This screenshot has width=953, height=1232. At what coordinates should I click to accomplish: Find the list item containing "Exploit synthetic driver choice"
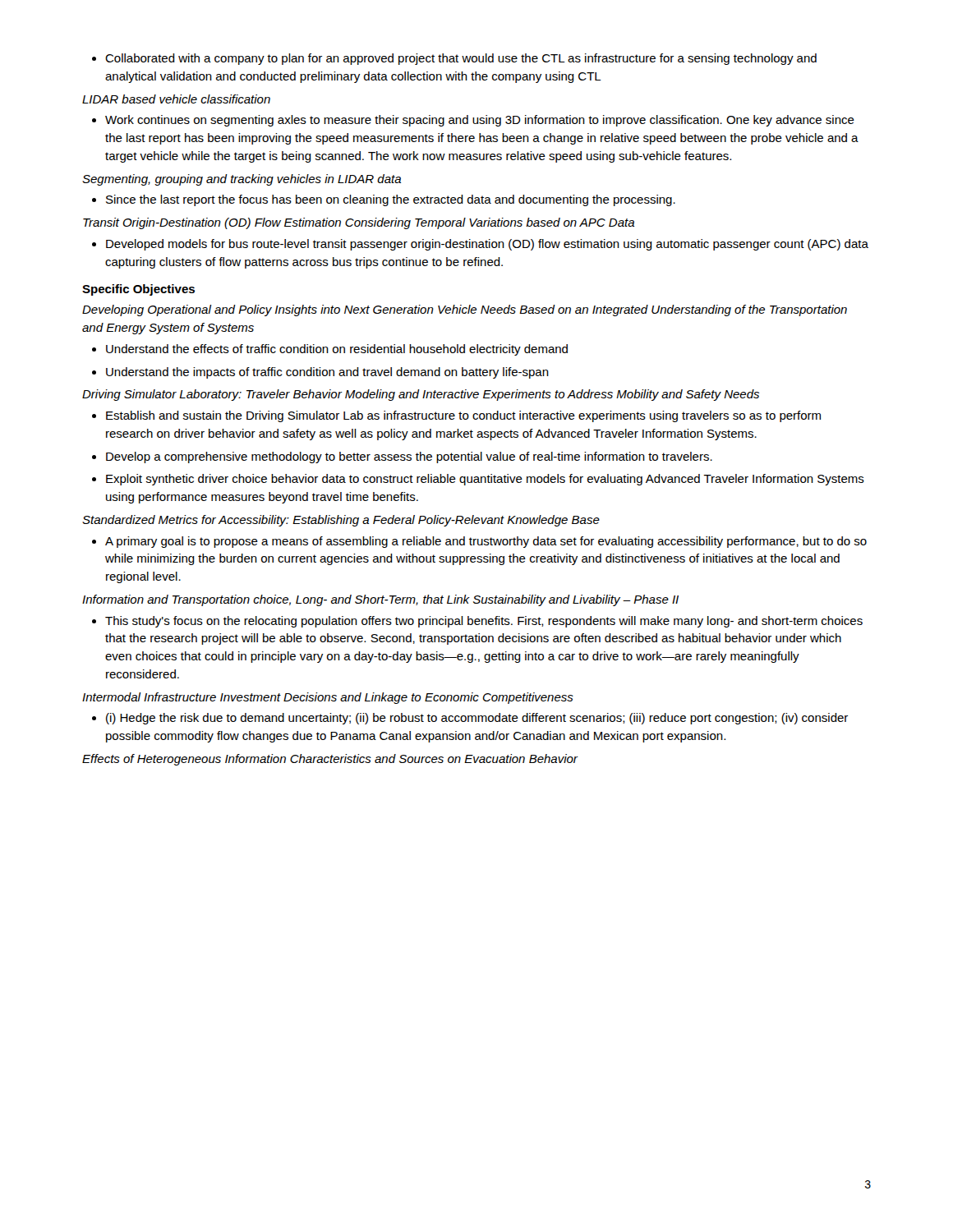(x=476, y=488)
